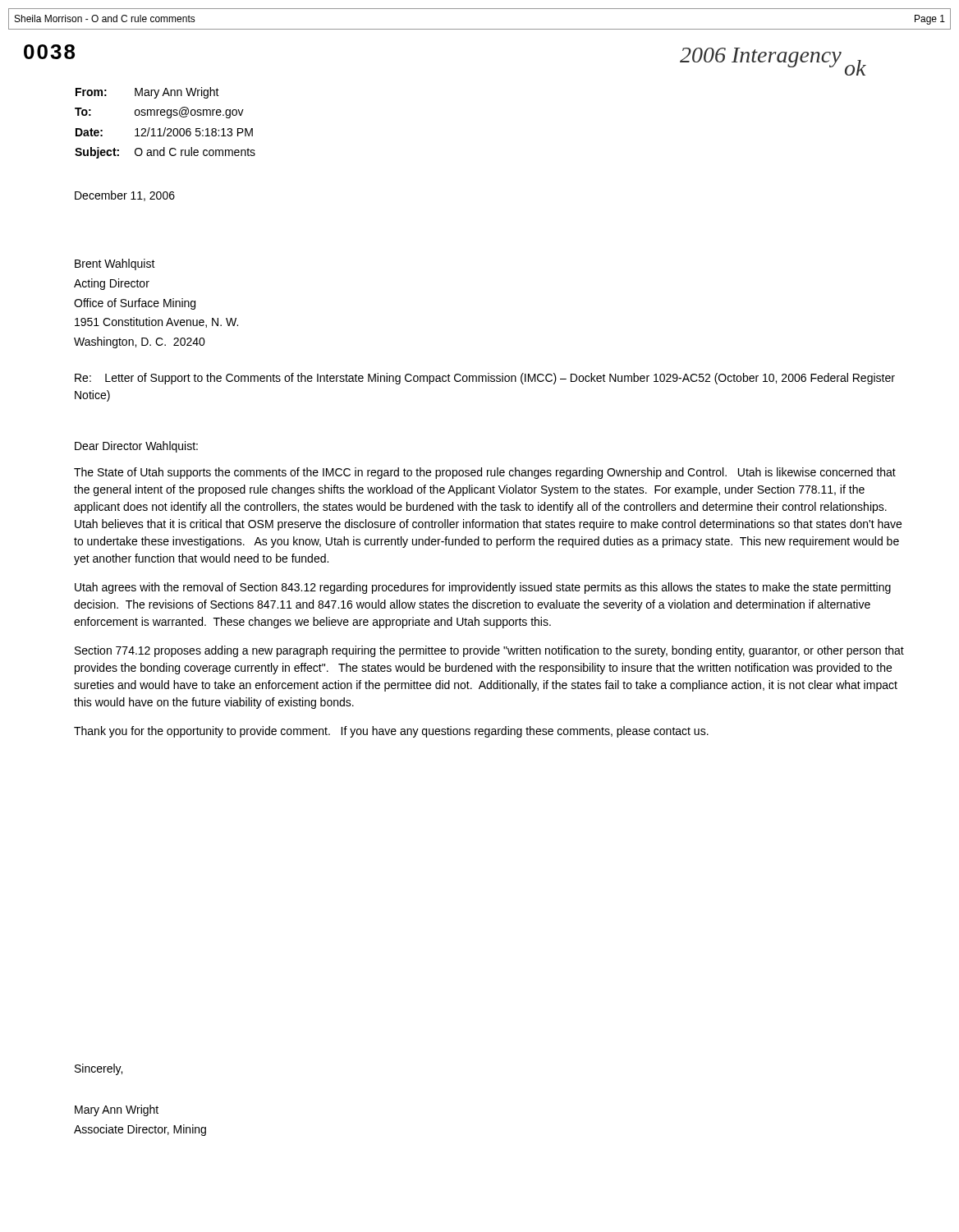Locate the table with the text "12/11/2006 5:18:13 PM"
The height and width of the screenshot is (1232, 959).
click(x=165, y=122)
